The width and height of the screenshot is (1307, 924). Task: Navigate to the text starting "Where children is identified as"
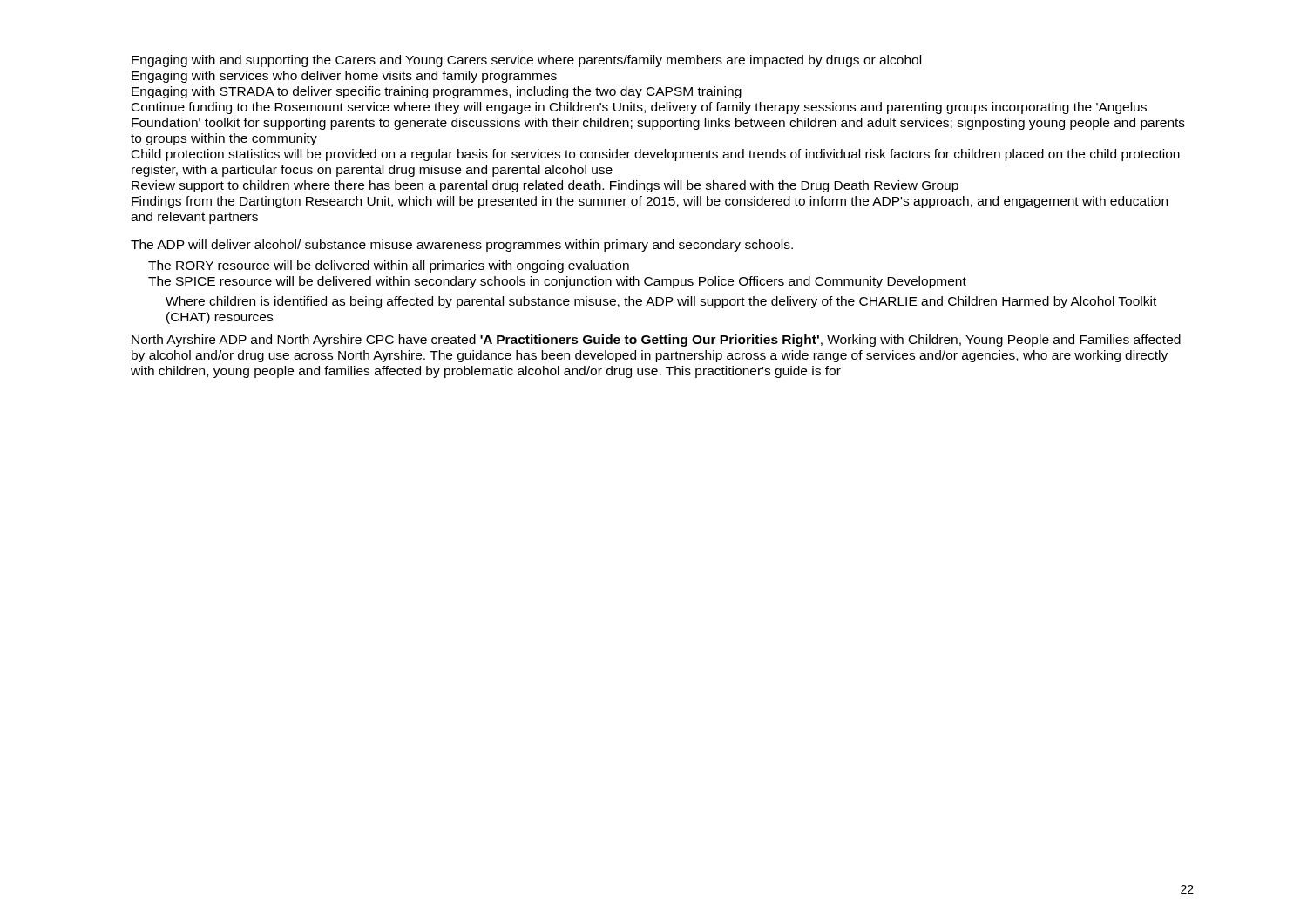pyautogui.click(x=680, y=309)
